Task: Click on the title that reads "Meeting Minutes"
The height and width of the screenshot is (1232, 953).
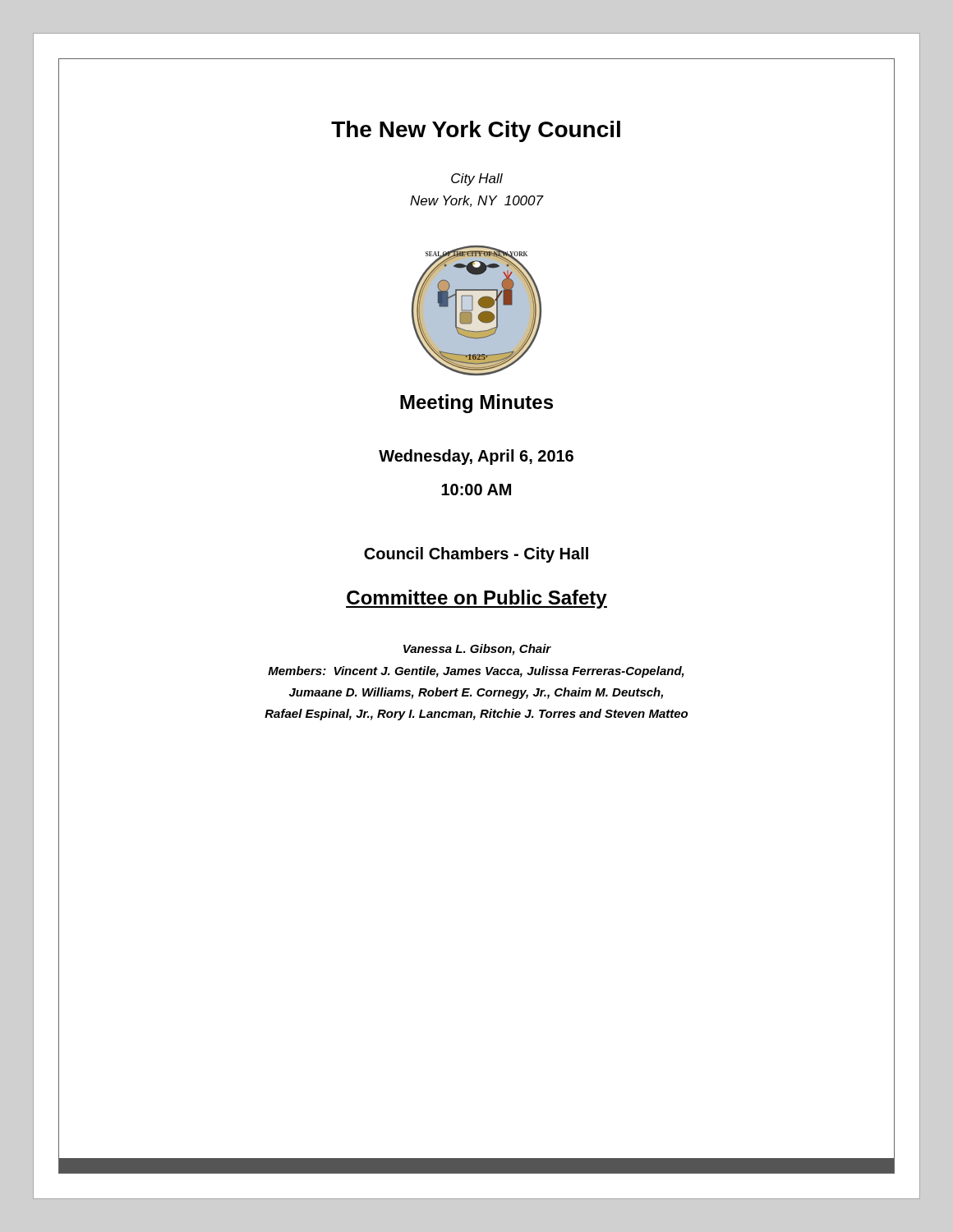Action: coord(476,402)
